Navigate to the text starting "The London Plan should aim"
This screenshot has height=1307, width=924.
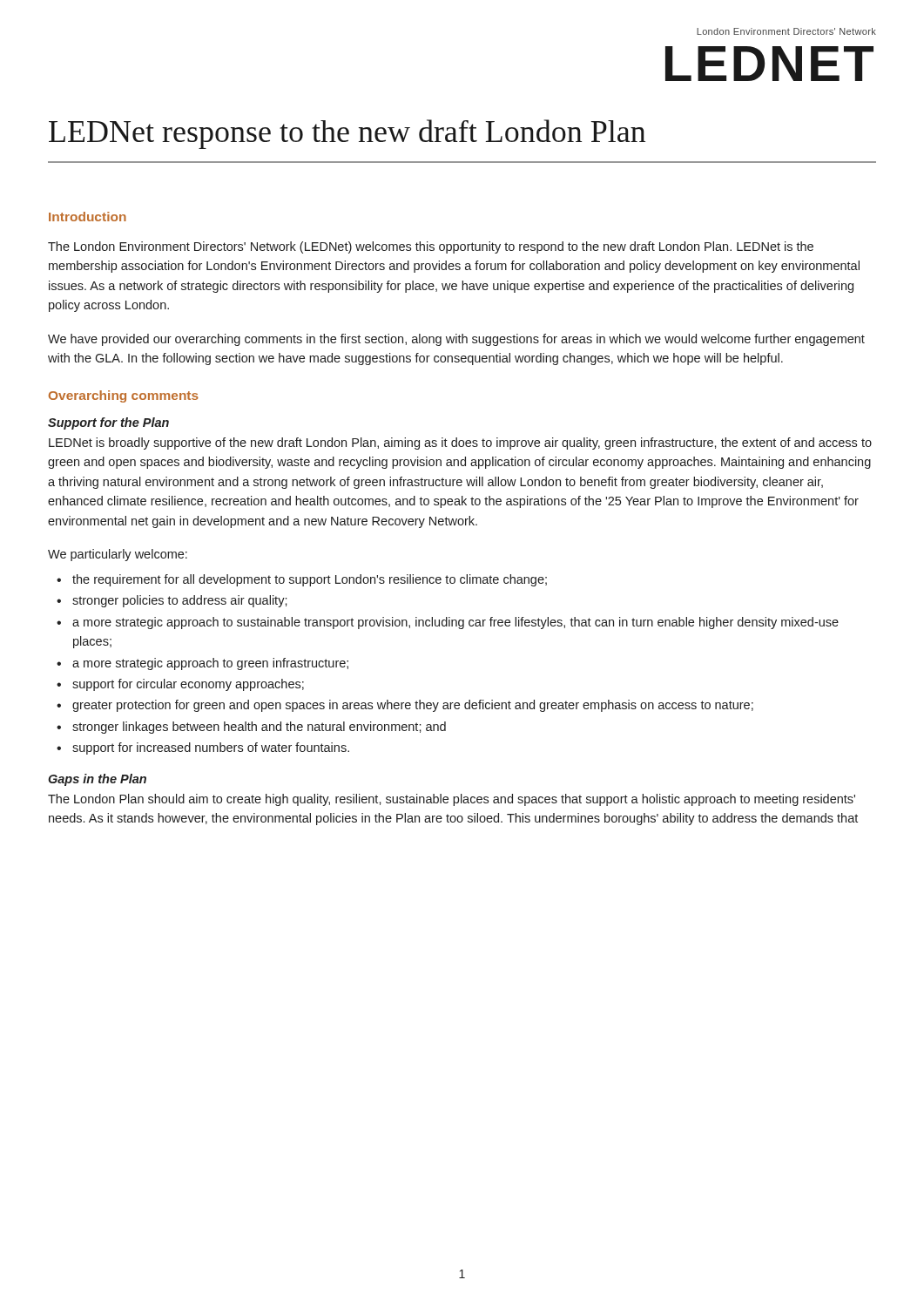pos(453,809)
